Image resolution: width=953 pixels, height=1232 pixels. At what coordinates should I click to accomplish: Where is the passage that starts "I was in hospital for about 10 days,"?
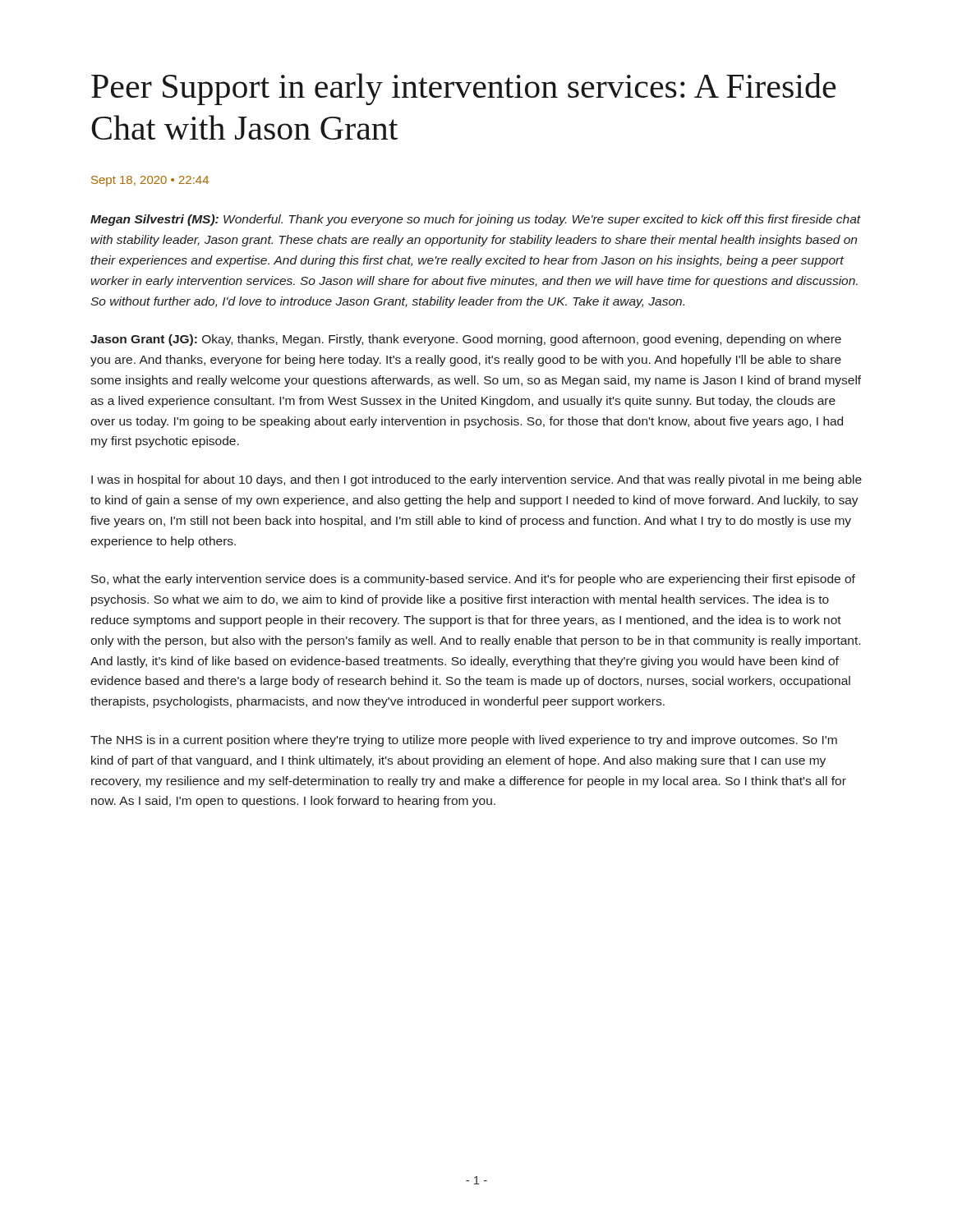click(476, 510)
